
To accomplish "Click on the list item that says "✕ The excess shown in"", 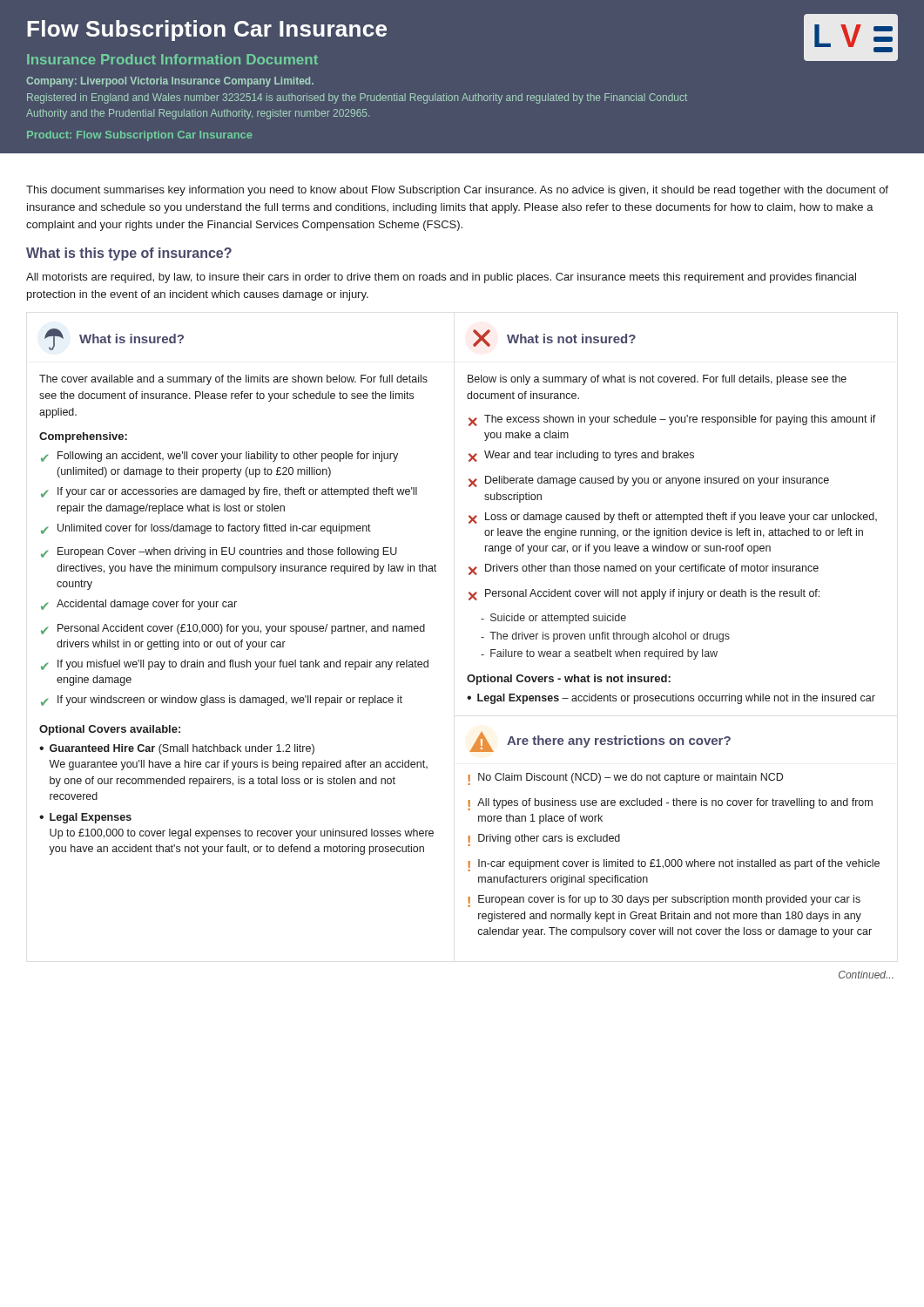I will 676,427.
